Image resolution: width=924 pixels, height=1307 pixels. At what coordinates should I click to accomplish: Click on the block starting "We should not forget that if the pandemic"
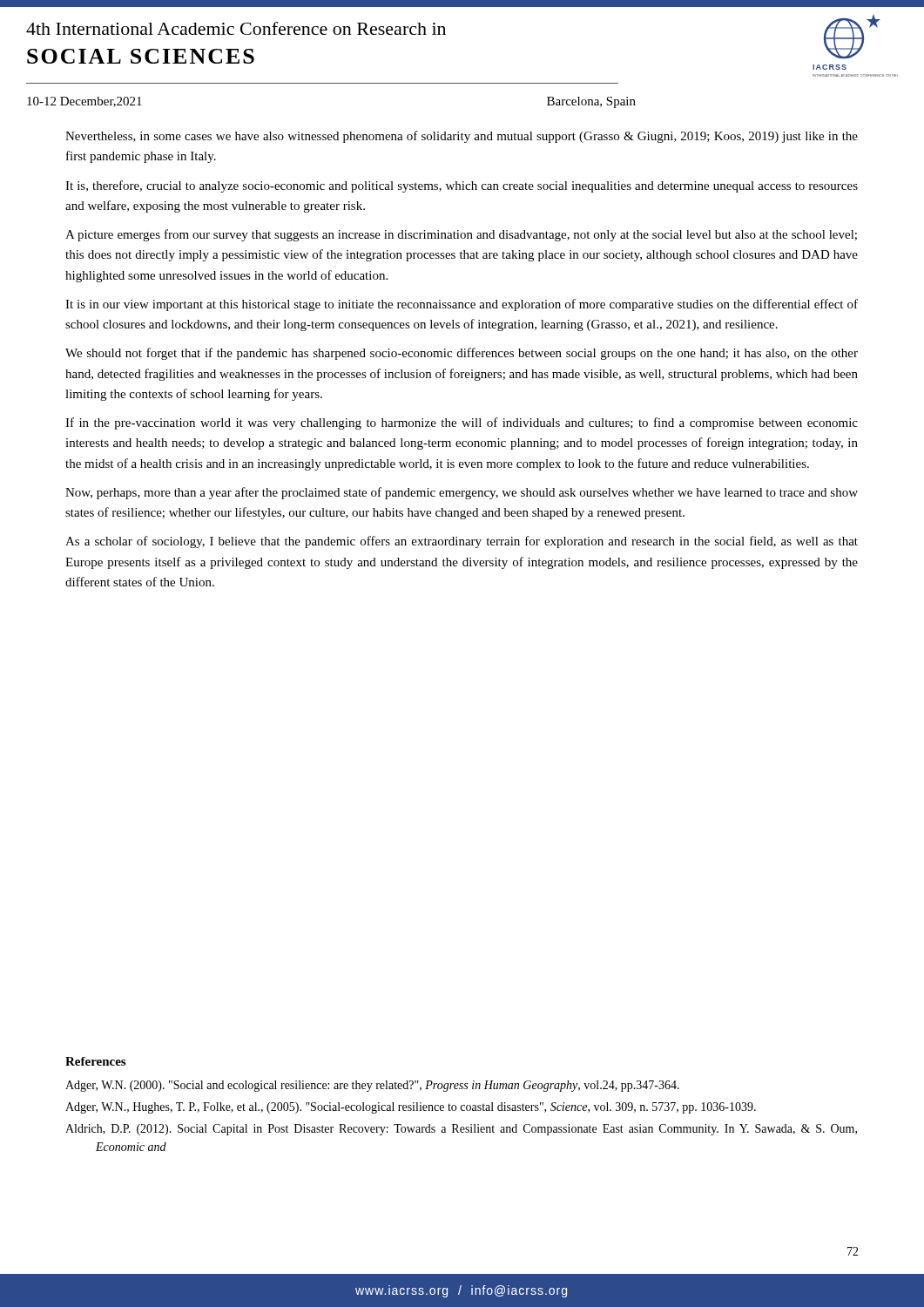point(462,373)
